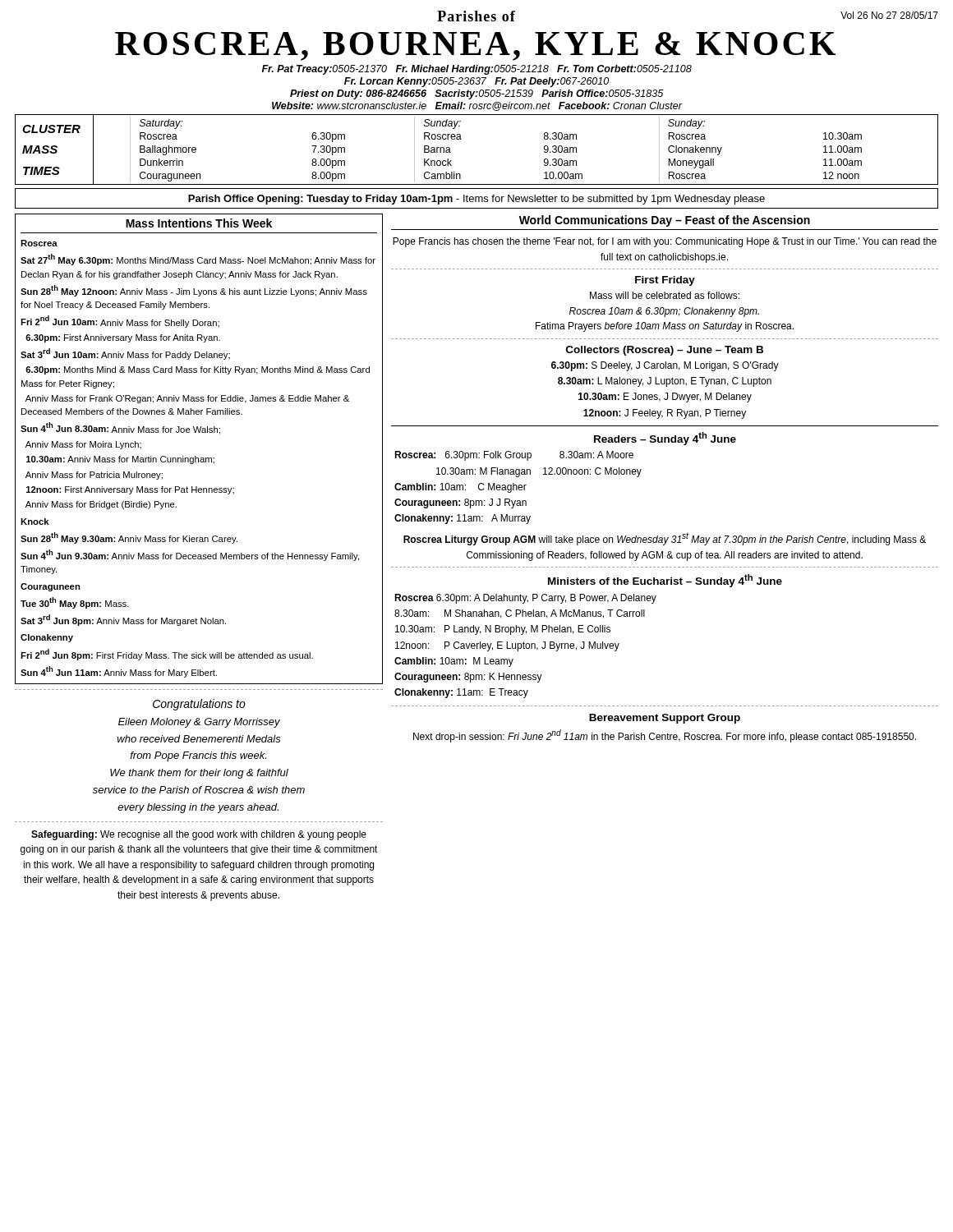The height and width of the screenshot is (1232, 953).
Task: Point to "Collectors (Roscrea) – June – Team B"
Action: click(x=665, y=350)
